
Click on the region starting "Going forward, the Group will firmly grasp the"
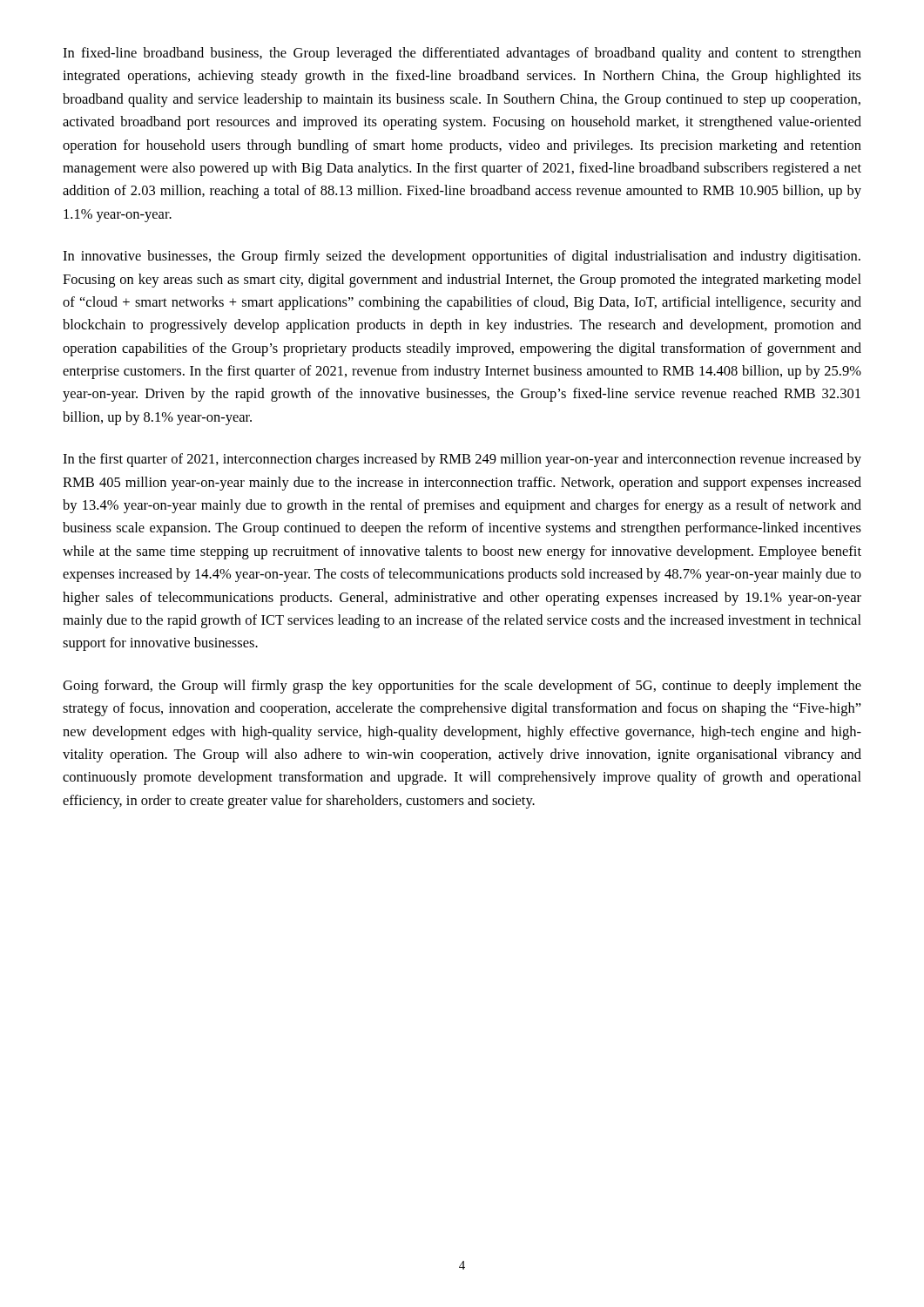462,743
